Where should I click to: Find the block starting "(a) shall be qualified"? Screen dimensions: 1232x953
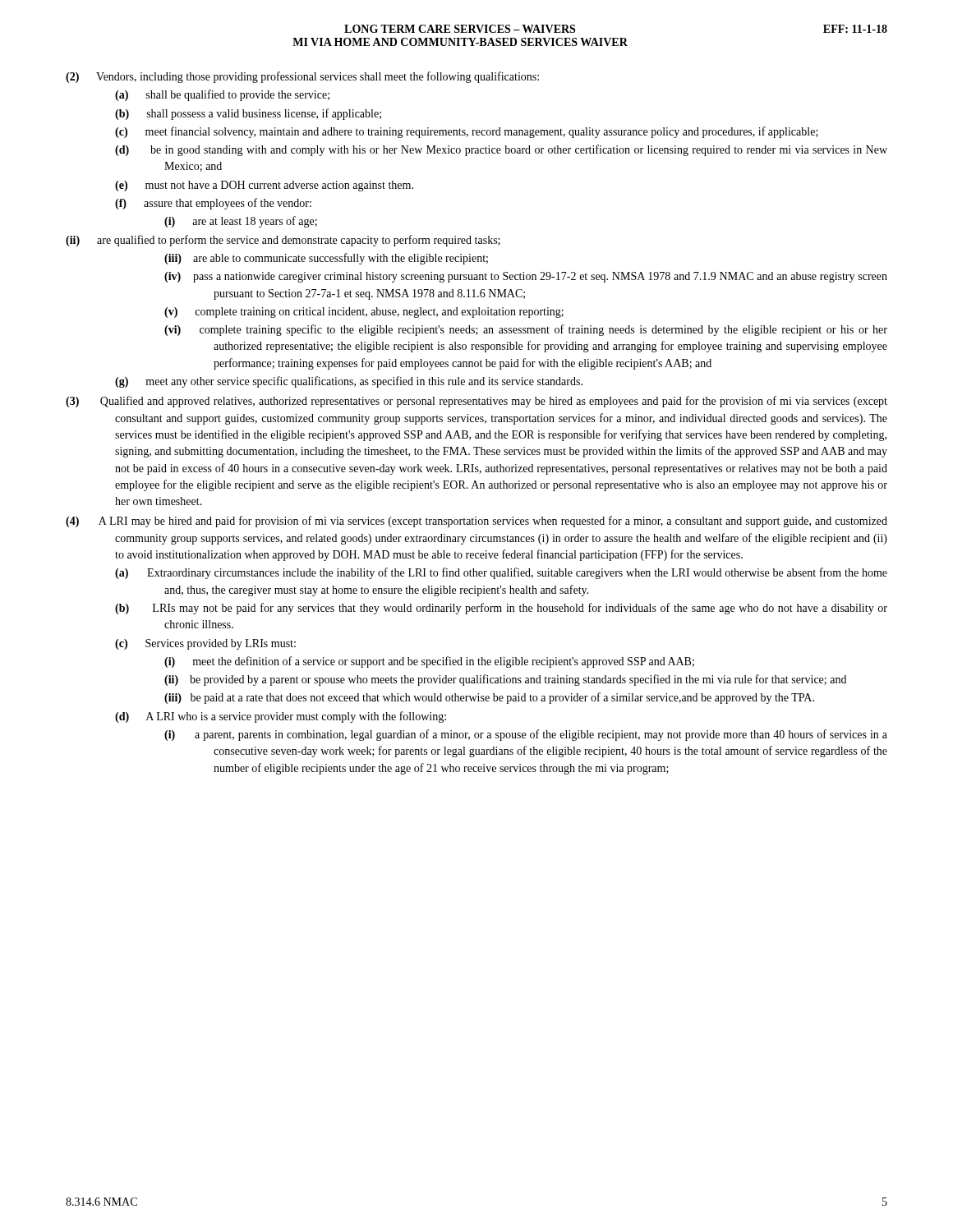(223, 95)
